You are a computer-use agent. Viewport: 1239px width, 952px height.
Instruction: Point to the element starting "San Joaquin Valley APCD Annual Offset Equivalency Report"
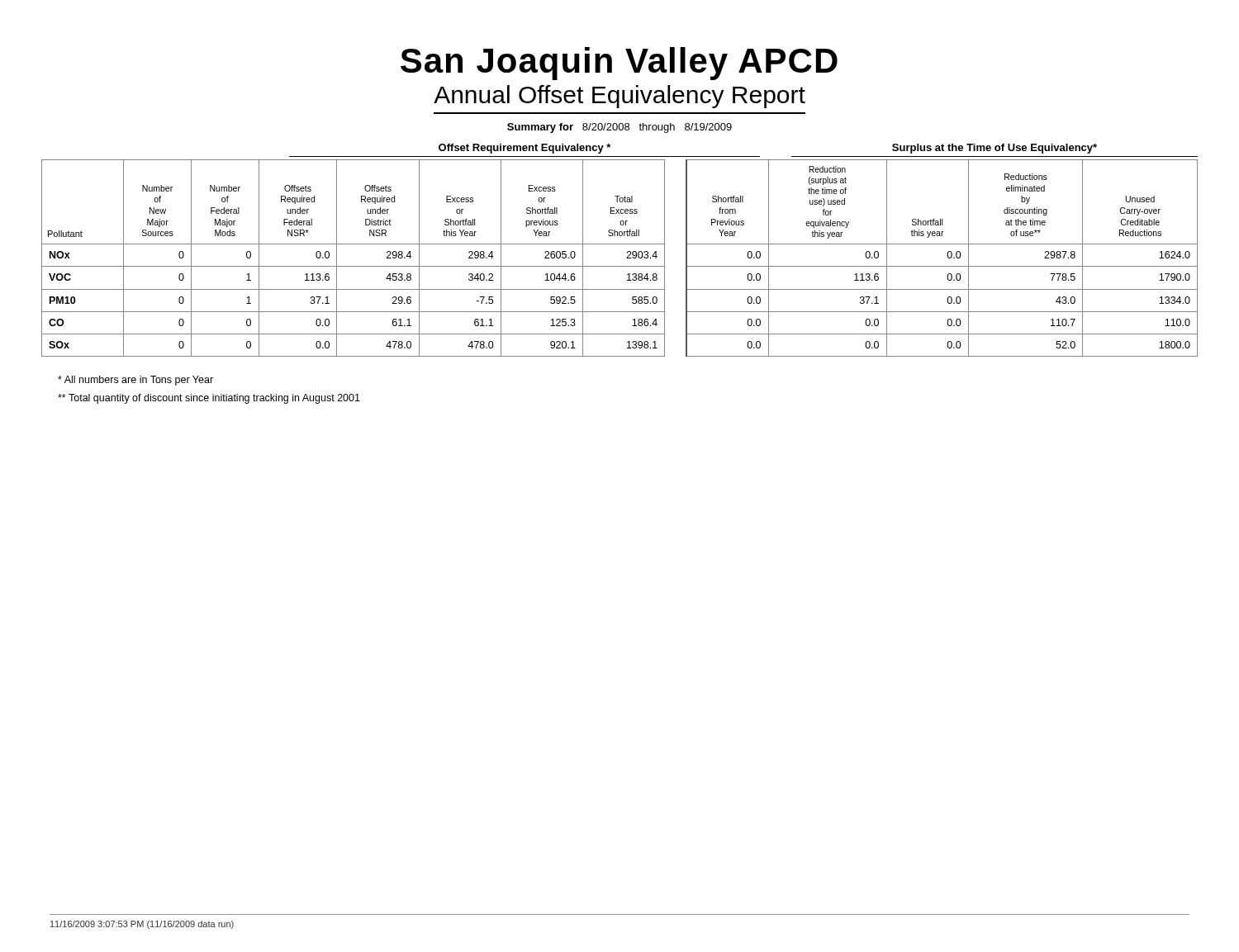coord(620,78)
